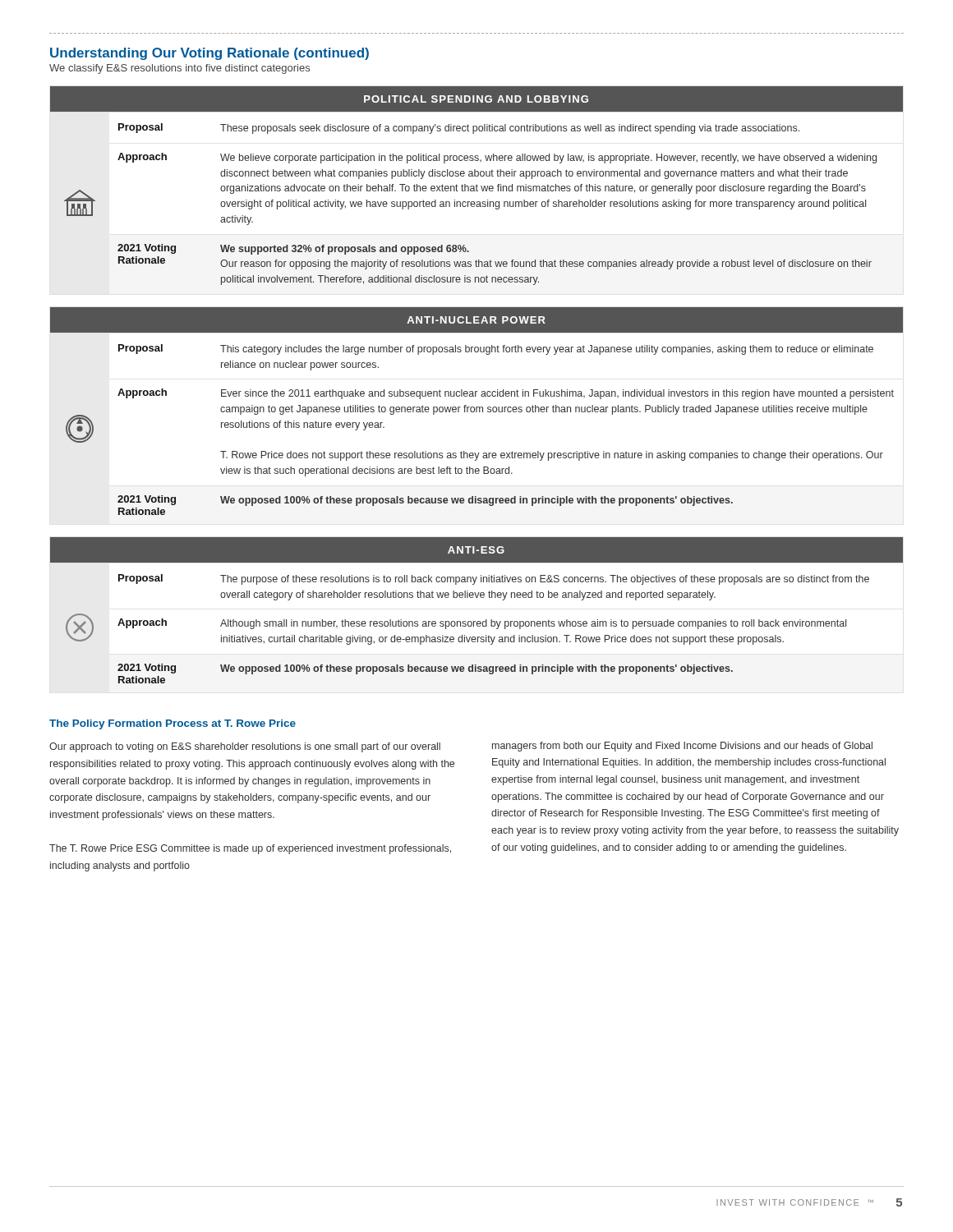Find the table that mentions "POLITICAL SPENDING AND"
The image size is (953, 1232).
coord(476,190)
